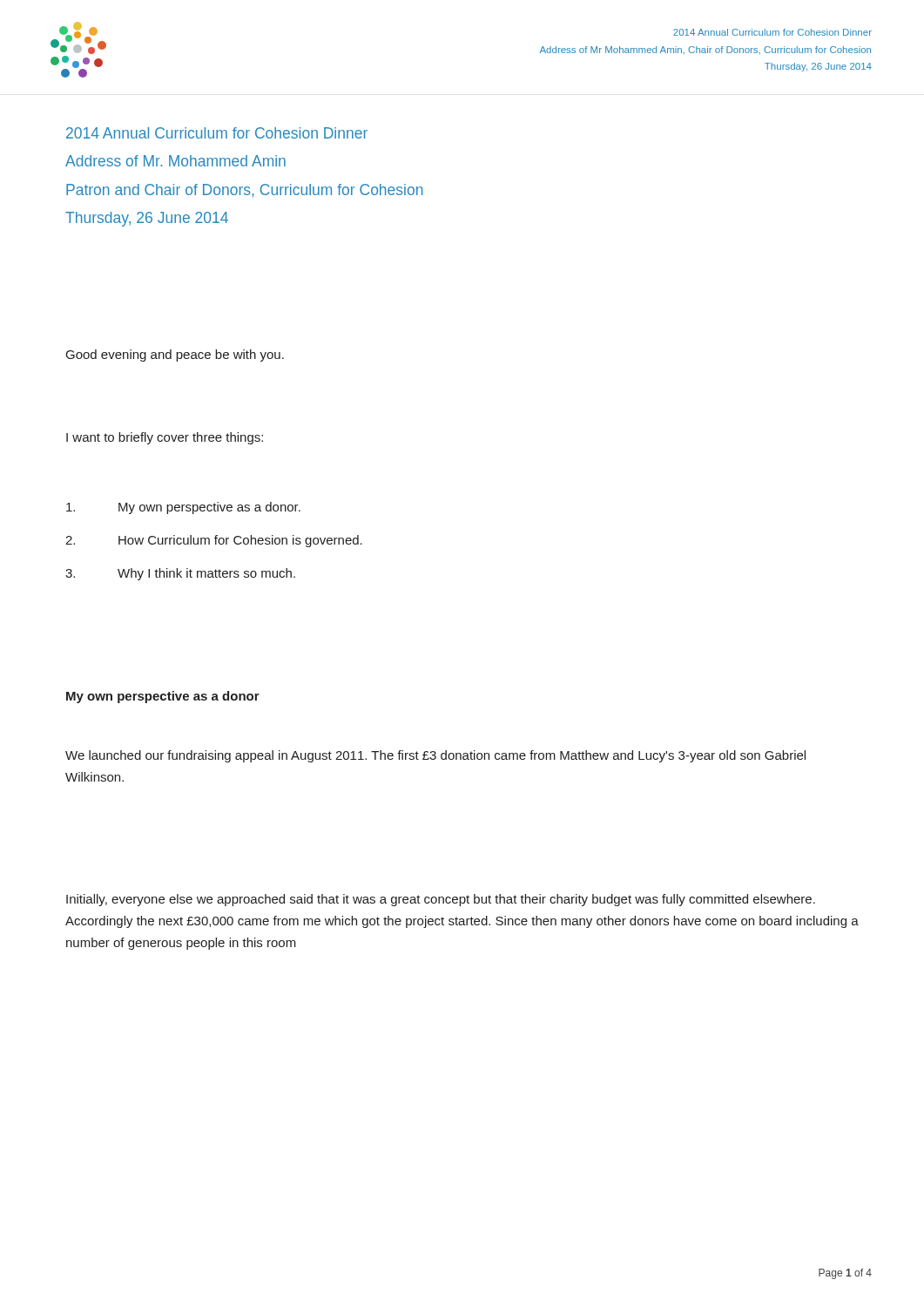
Task: Select the list item that reads "My own perspective as"
Action: (x=183, y=507)
